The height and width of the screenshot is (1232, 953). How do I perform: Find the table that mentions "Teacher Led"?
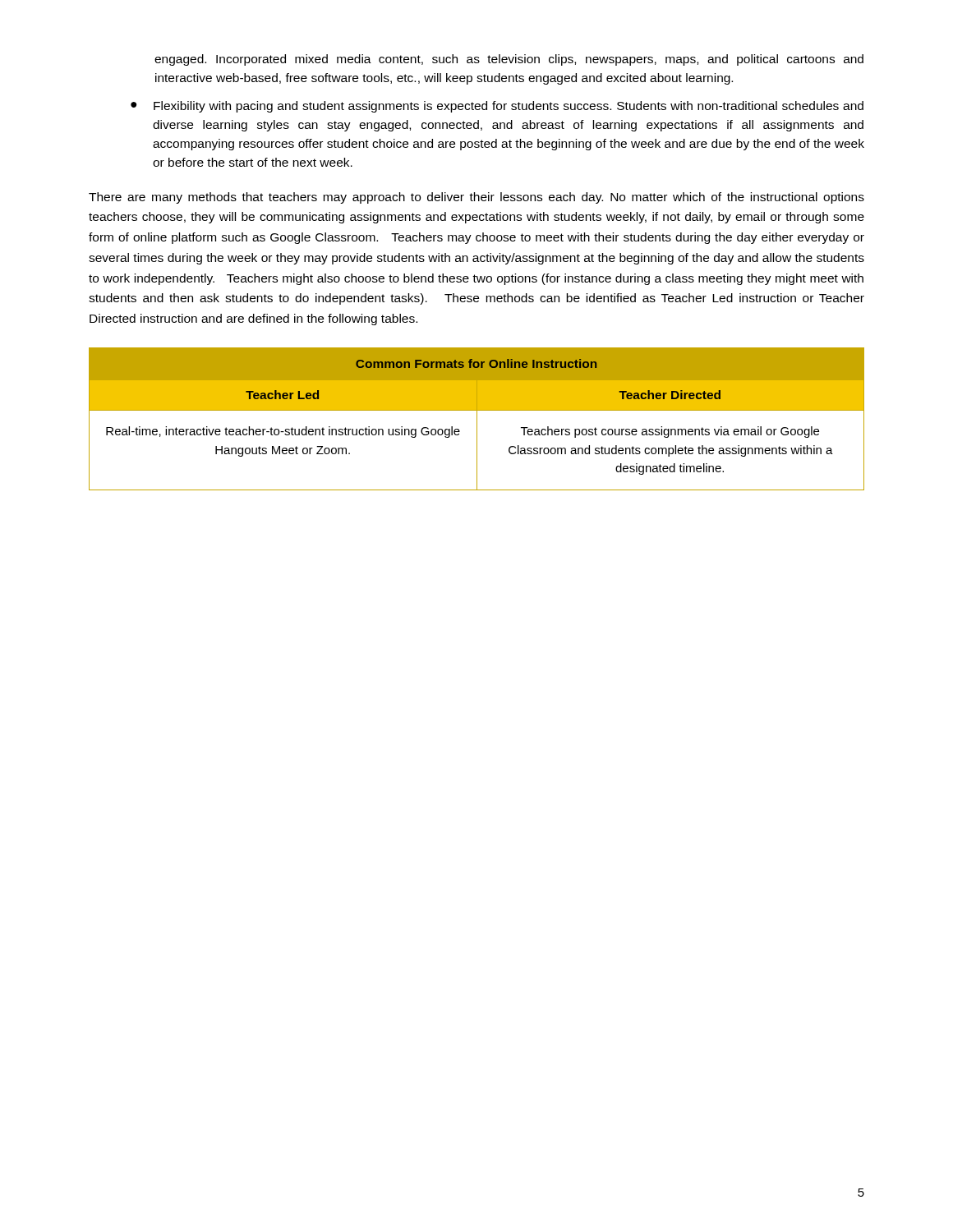pos(476,419)
